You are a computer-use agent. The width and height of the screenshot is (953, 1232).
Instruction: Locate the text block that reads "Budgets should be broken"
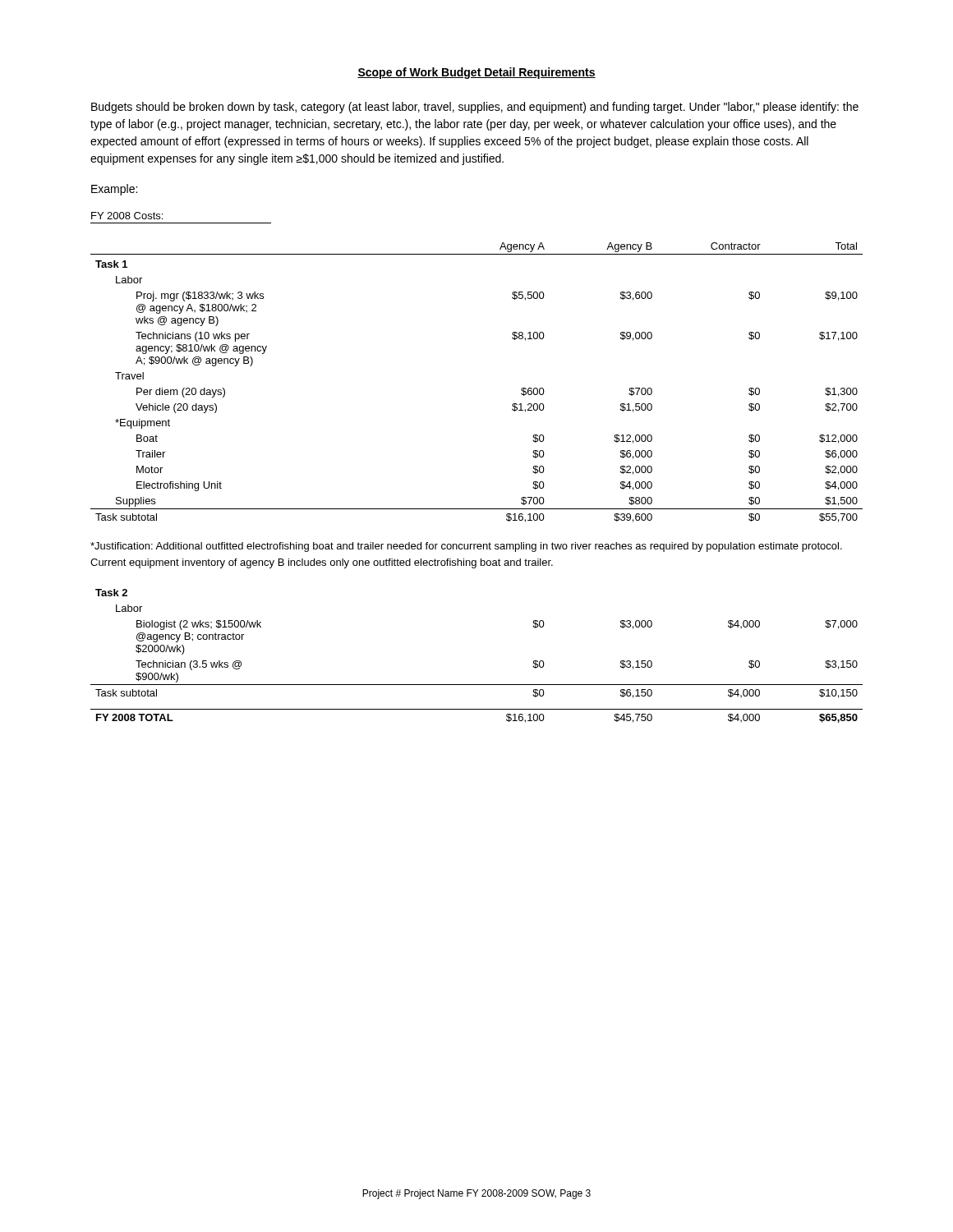(475, 133)
